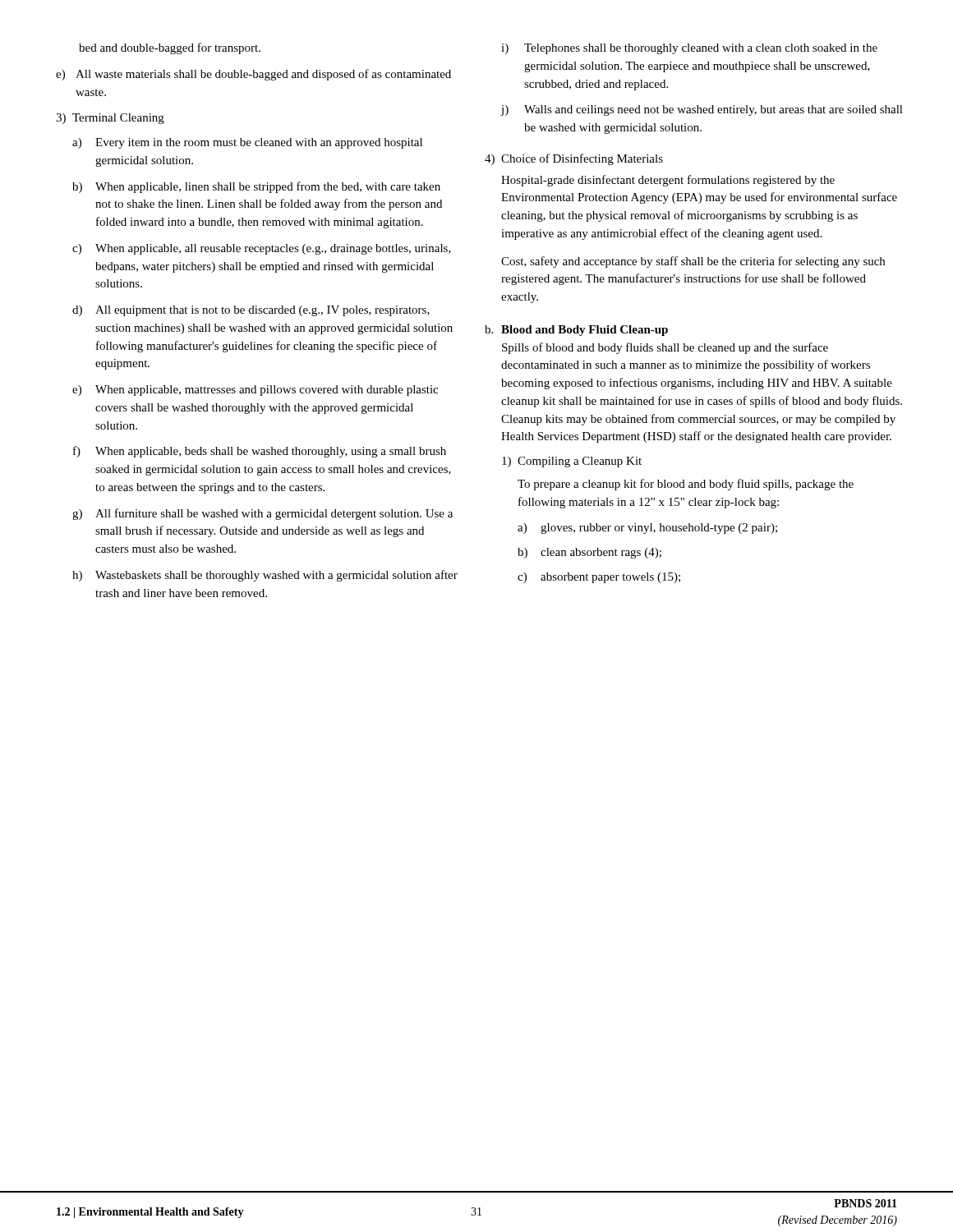Viewport: 953px width, 1232px height.
Task: Locate the text starting "g) All furniture shall be washed with a"
Action: coord(265,532)
